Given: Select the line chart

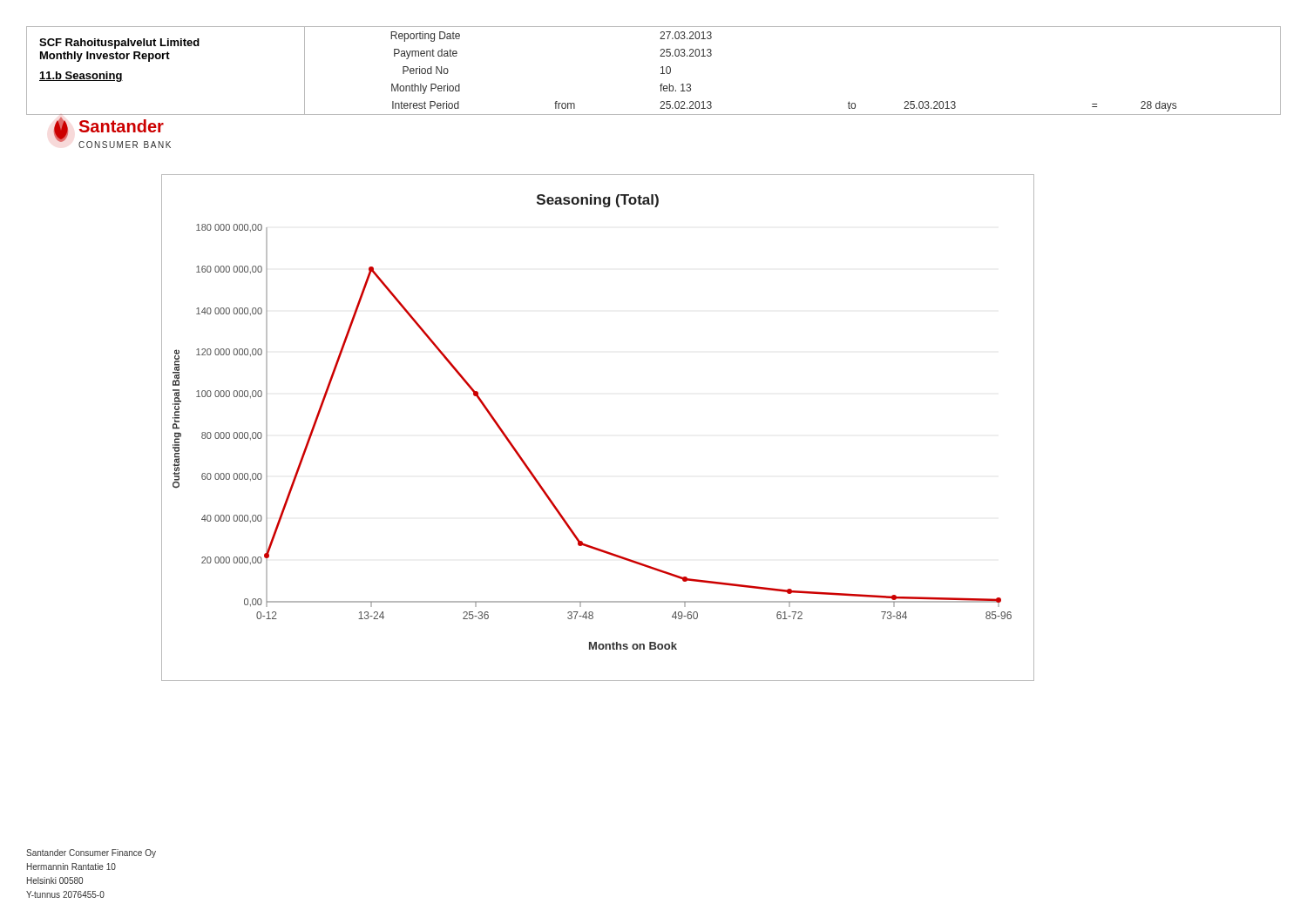Looking at the screenshot, I should [598, 428].
